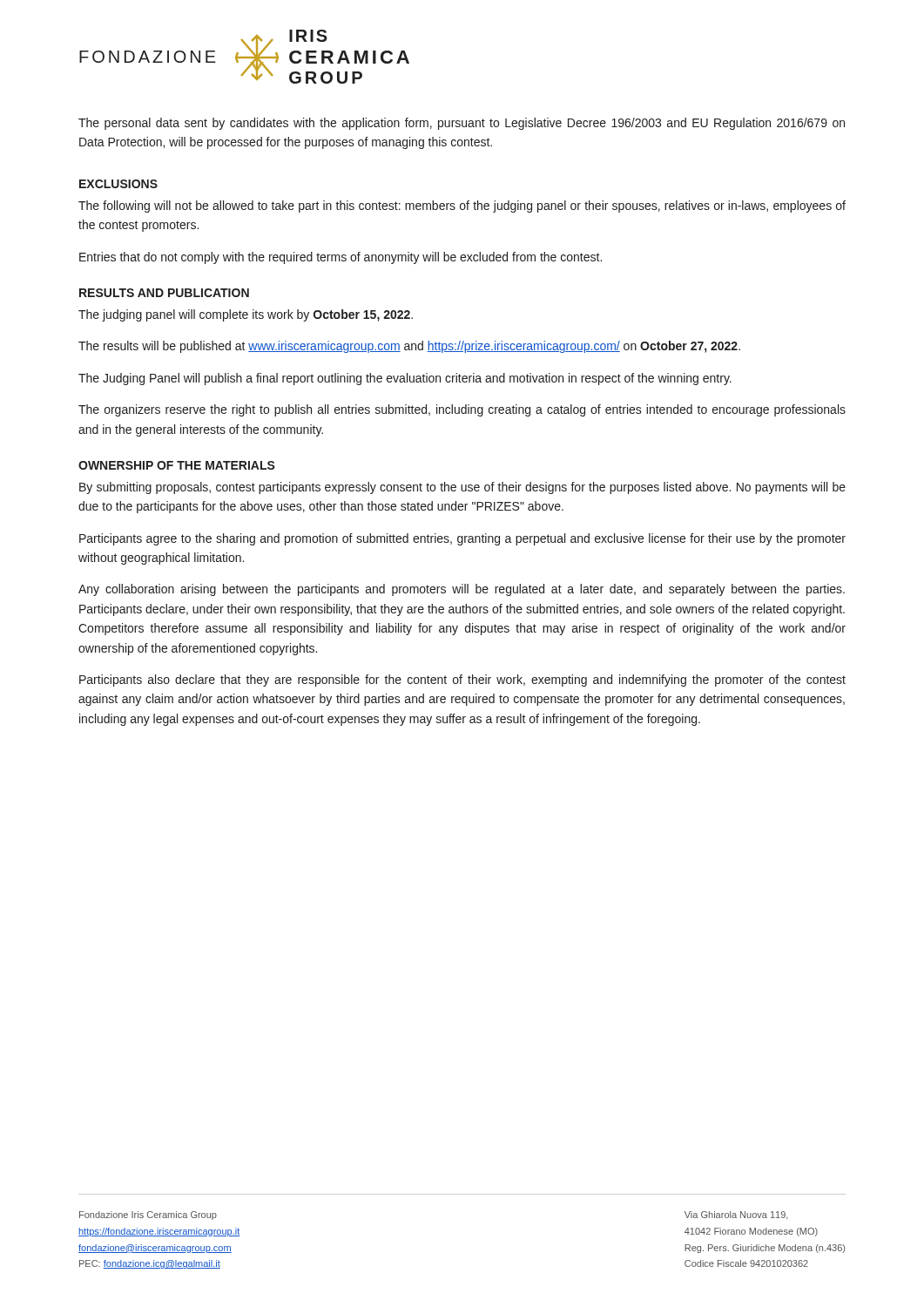924x1307 pixels.
Task: Select the region starting "Participants agree to the sharing and promotion"
Action: [462, 548]
